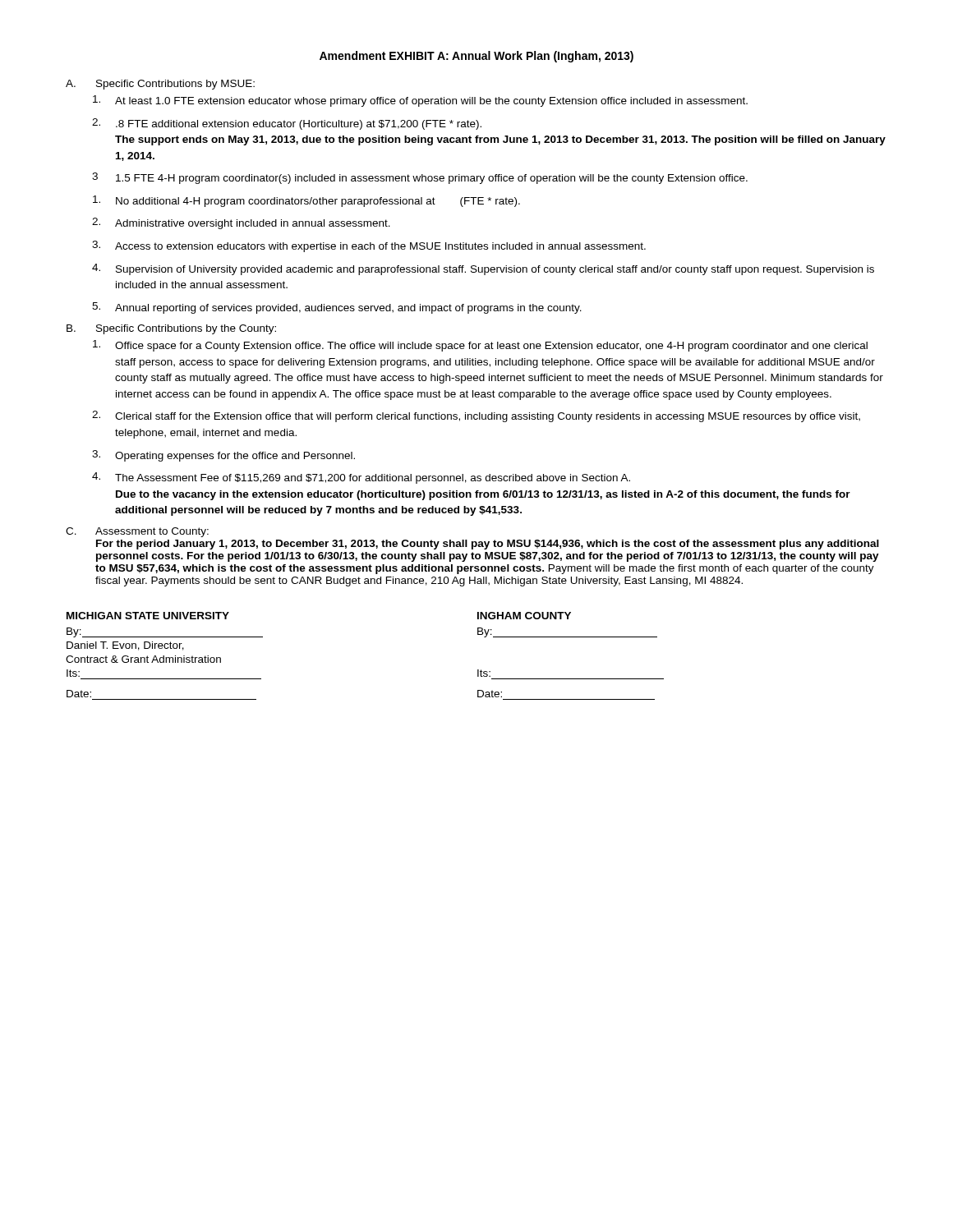The height and width of the screenshot is (1232, 953).
Task: Point to the block beginning "2. .8 FTE"
Action: click(x=490, y=140)
